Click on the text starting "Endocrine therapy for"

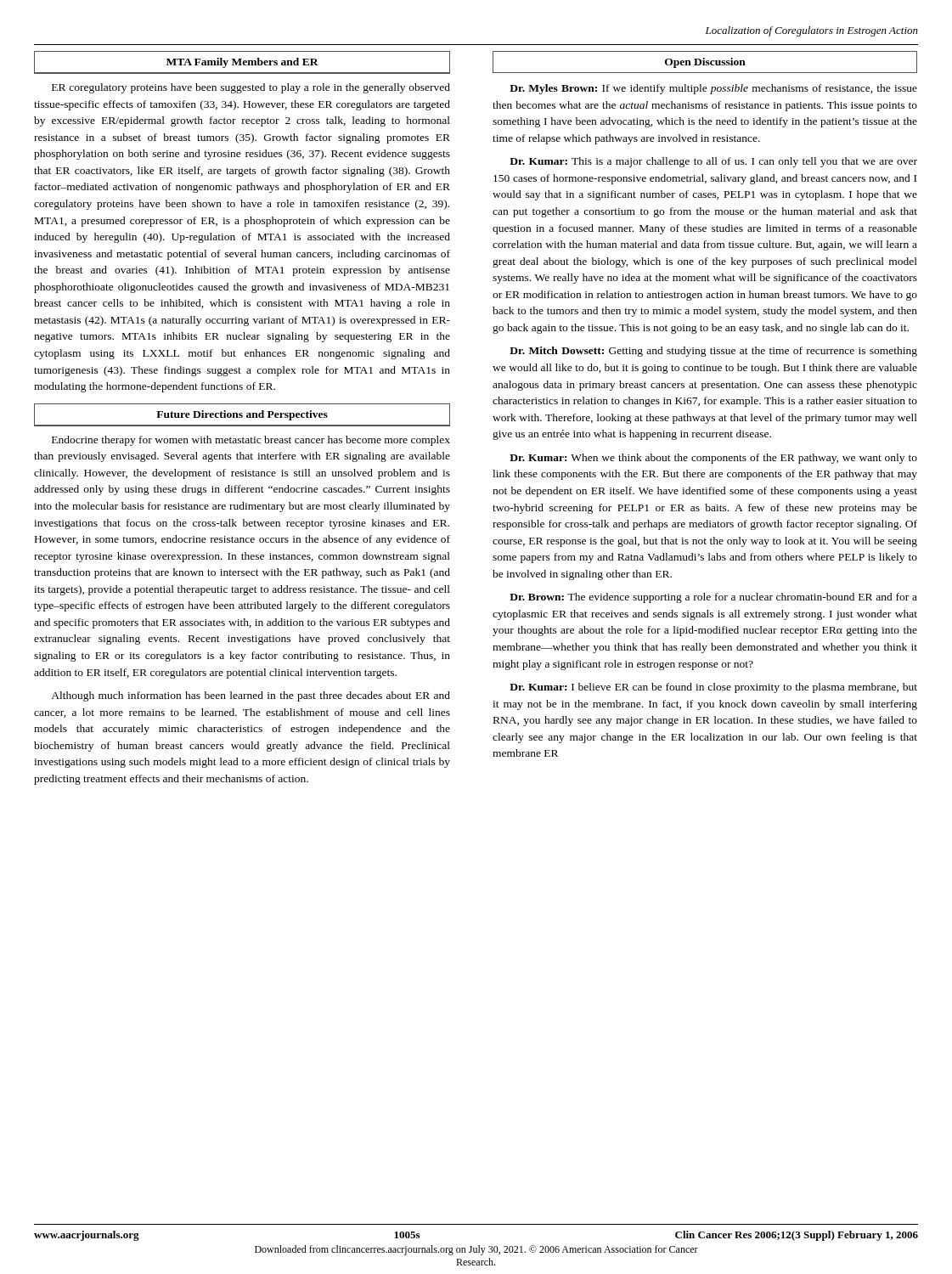point(242,609)
